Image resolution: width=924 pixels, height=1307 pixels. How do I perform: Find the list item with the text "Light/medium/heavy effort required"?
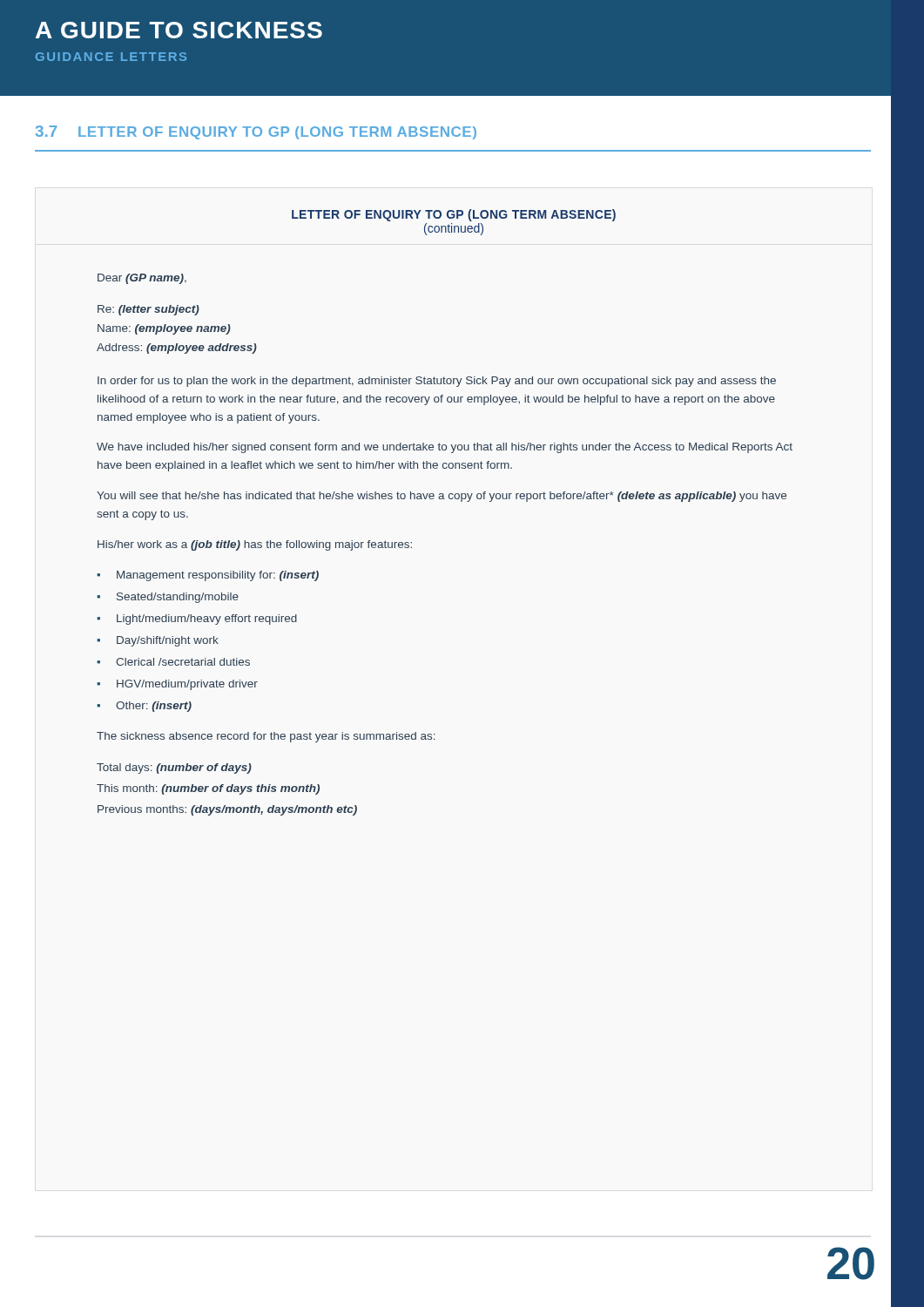207,618
